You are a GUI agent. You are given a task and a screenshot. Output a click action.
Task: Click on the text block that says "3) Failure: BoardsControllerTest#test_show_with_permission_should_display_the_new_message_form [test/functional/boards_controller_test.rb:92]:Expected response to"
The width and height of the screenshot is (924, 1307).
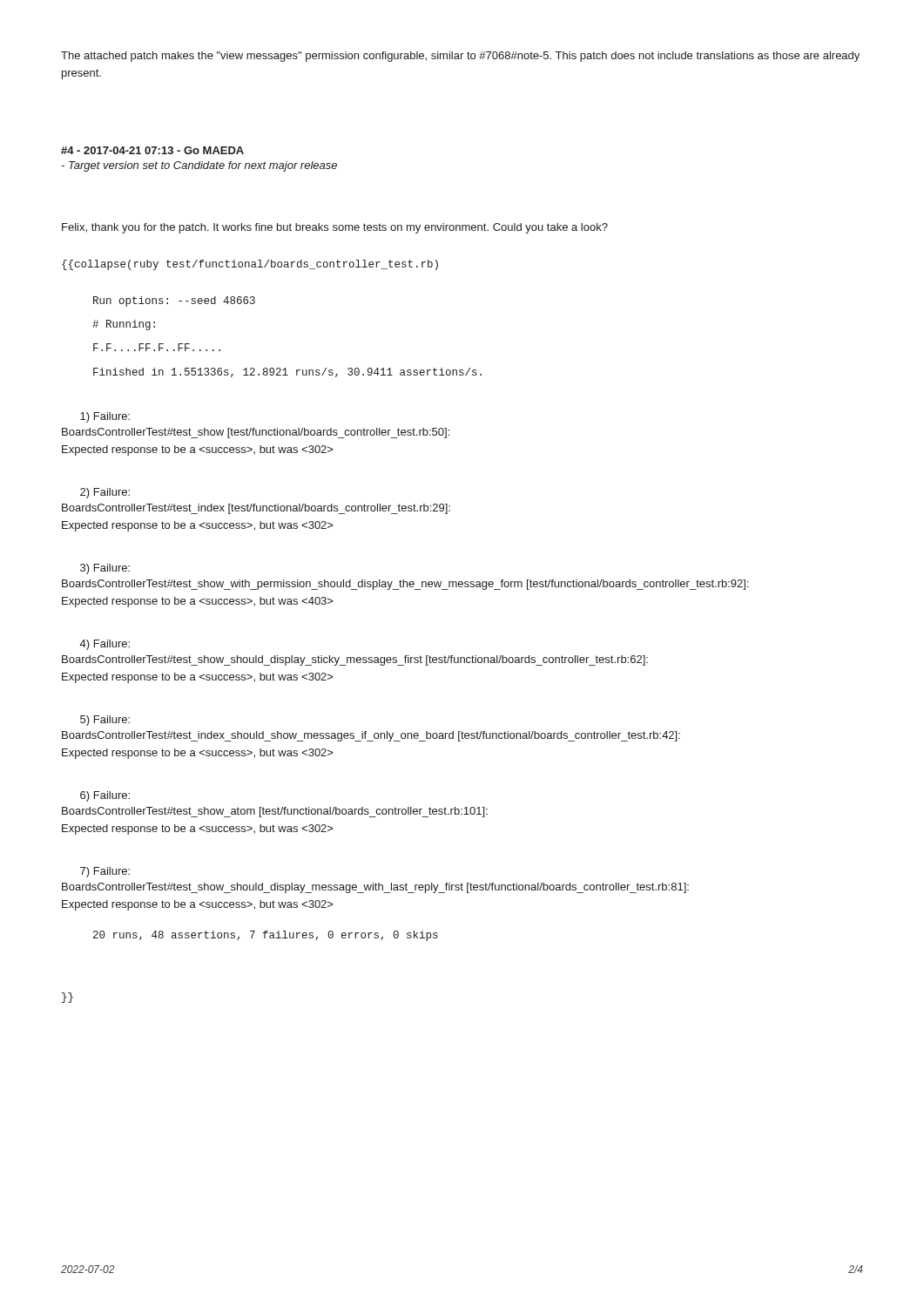(x=462, y=585)
